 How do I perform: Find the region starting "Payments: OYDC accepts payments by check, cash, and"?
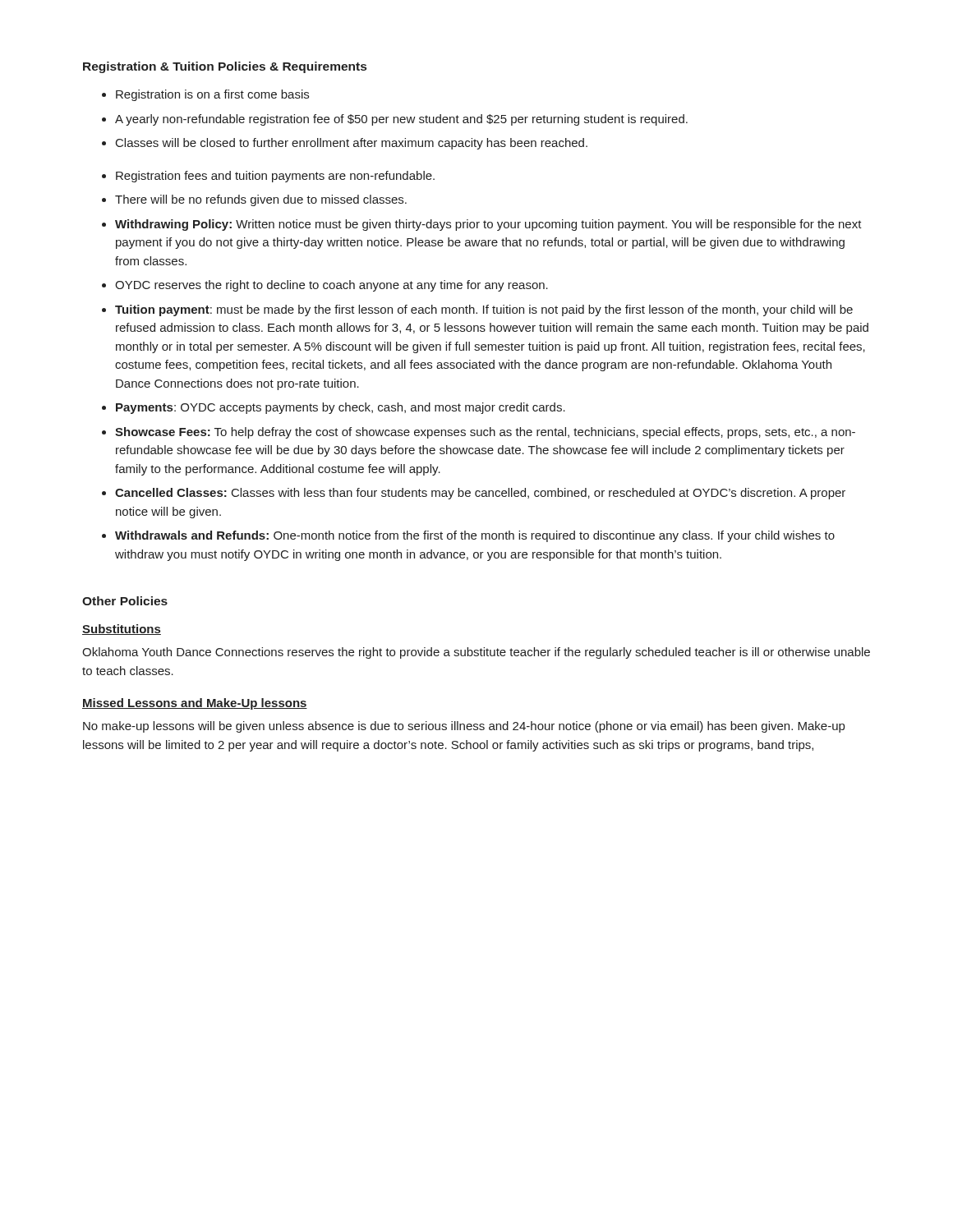pyautogui.click(x=340, y=407)
